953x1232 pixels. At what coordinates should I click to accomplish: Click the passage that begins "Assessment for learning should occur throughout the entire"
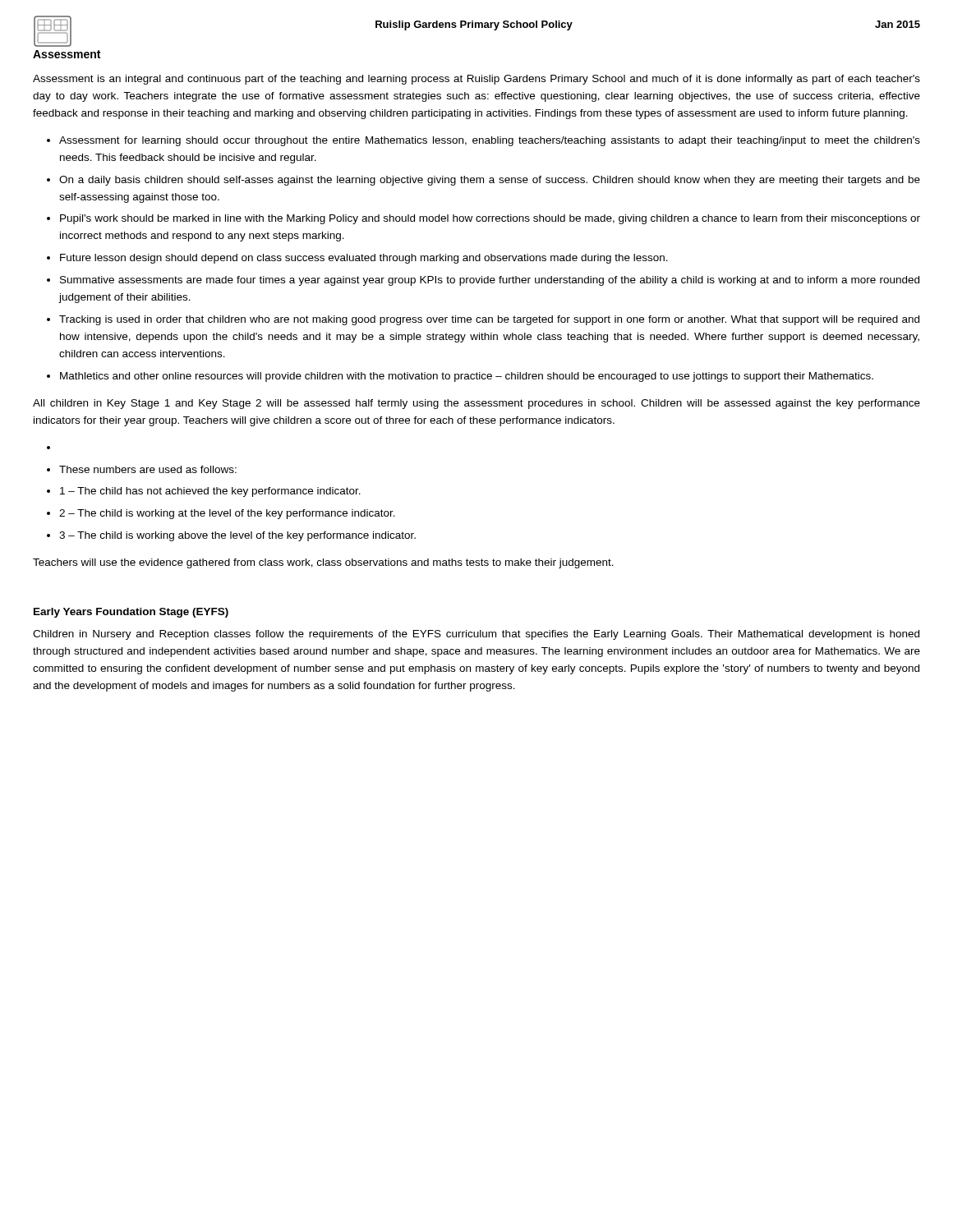click(x=490, y=148)
